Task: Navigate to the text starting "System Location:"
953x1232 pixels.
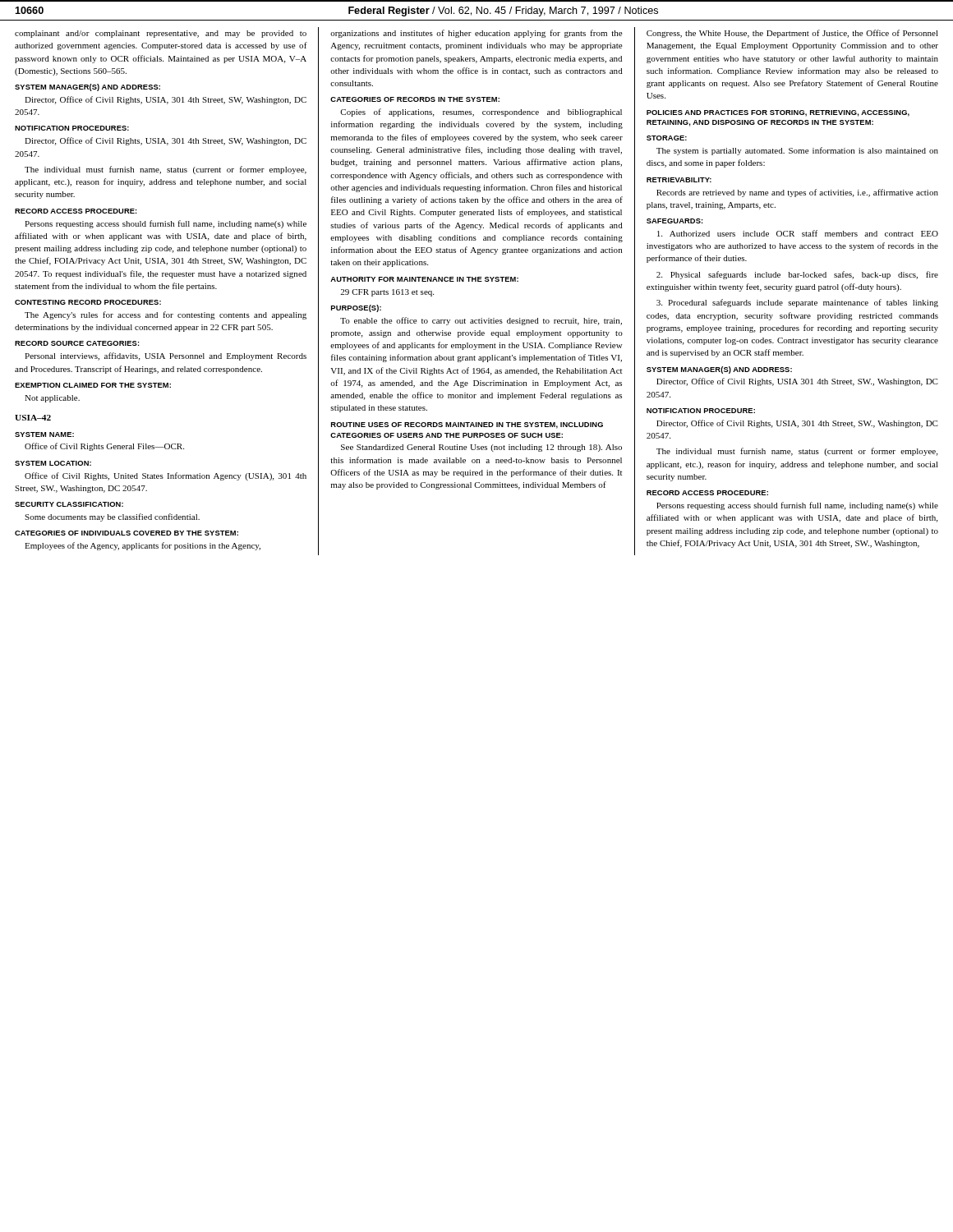Action: tap(53, 463)
